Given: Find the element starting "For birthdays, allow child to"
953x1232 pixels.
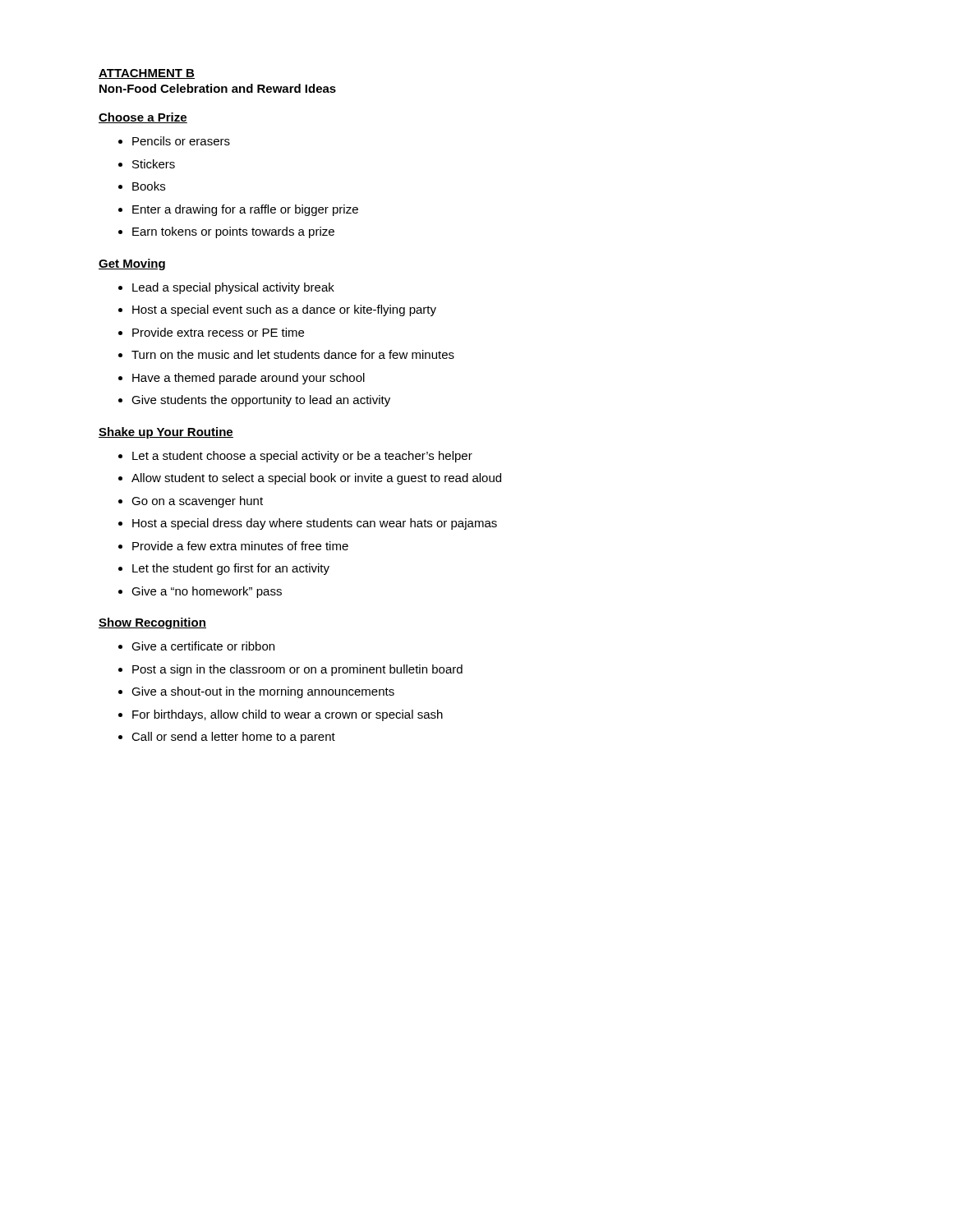Looking at the screenshot, I should click(x=287, y=714).
